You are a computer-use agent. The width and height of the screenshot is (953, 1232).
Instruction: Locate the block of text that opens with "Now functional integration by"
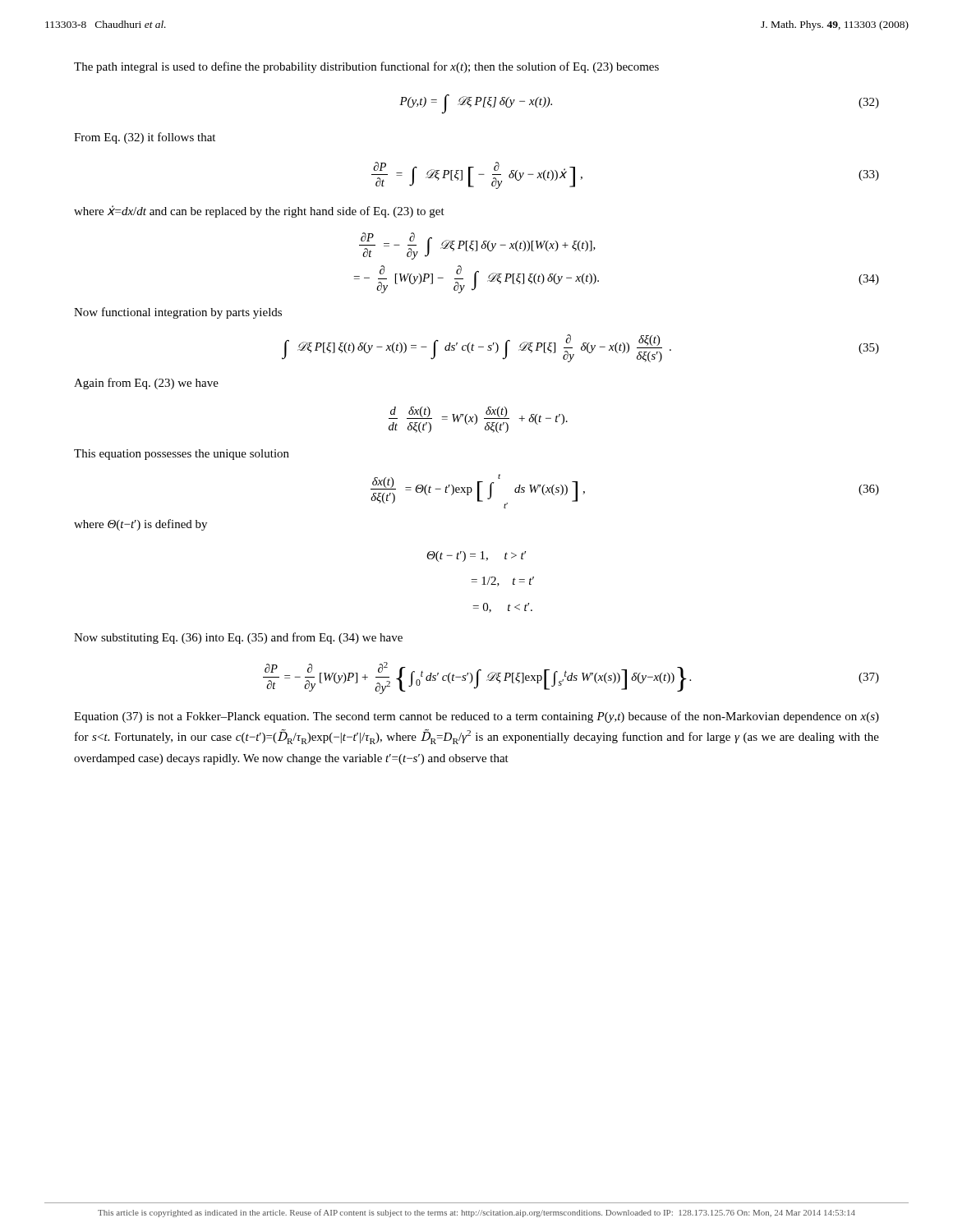[178, 312]
